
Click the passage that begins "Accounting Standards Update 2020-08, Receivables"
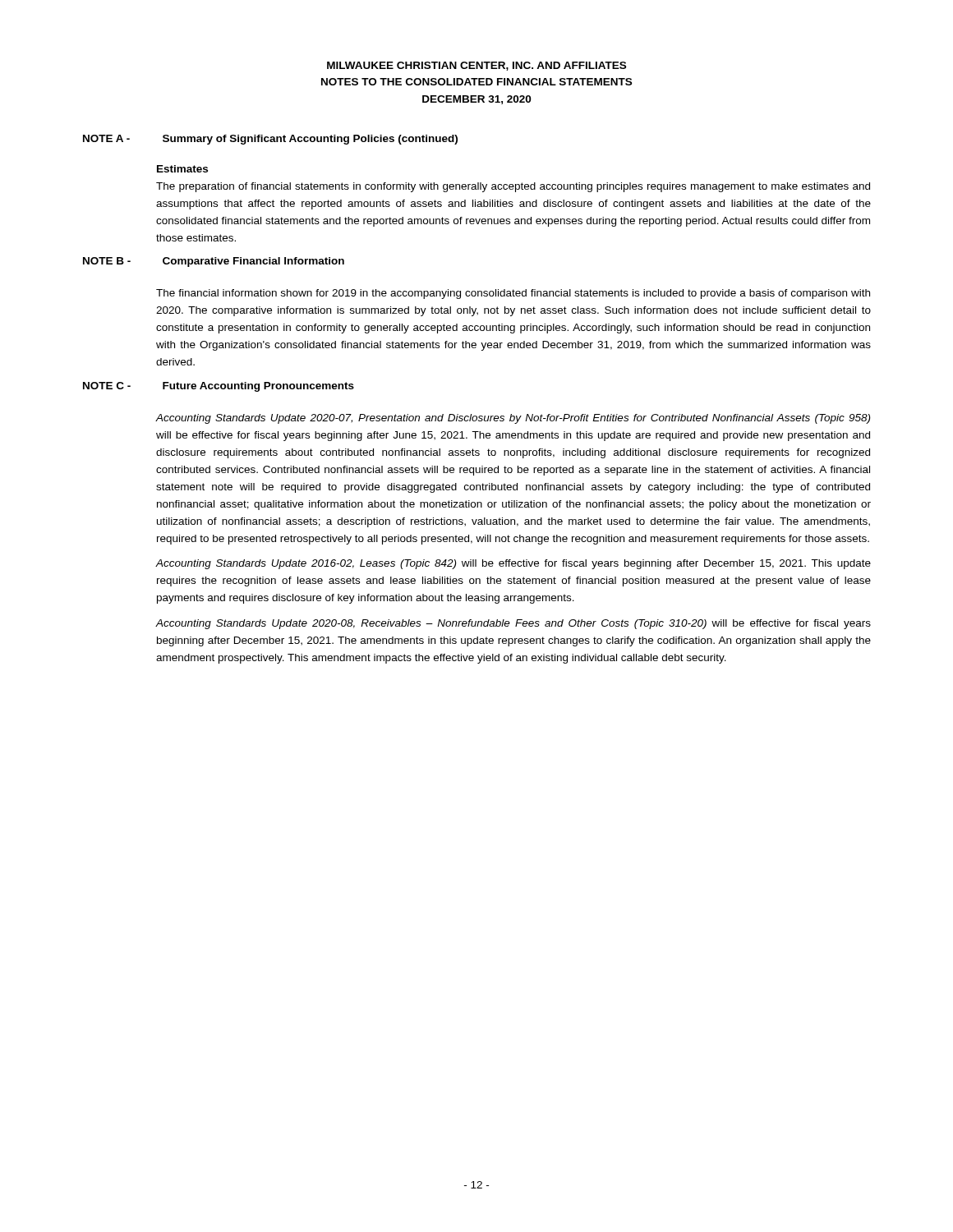(513, 640)
